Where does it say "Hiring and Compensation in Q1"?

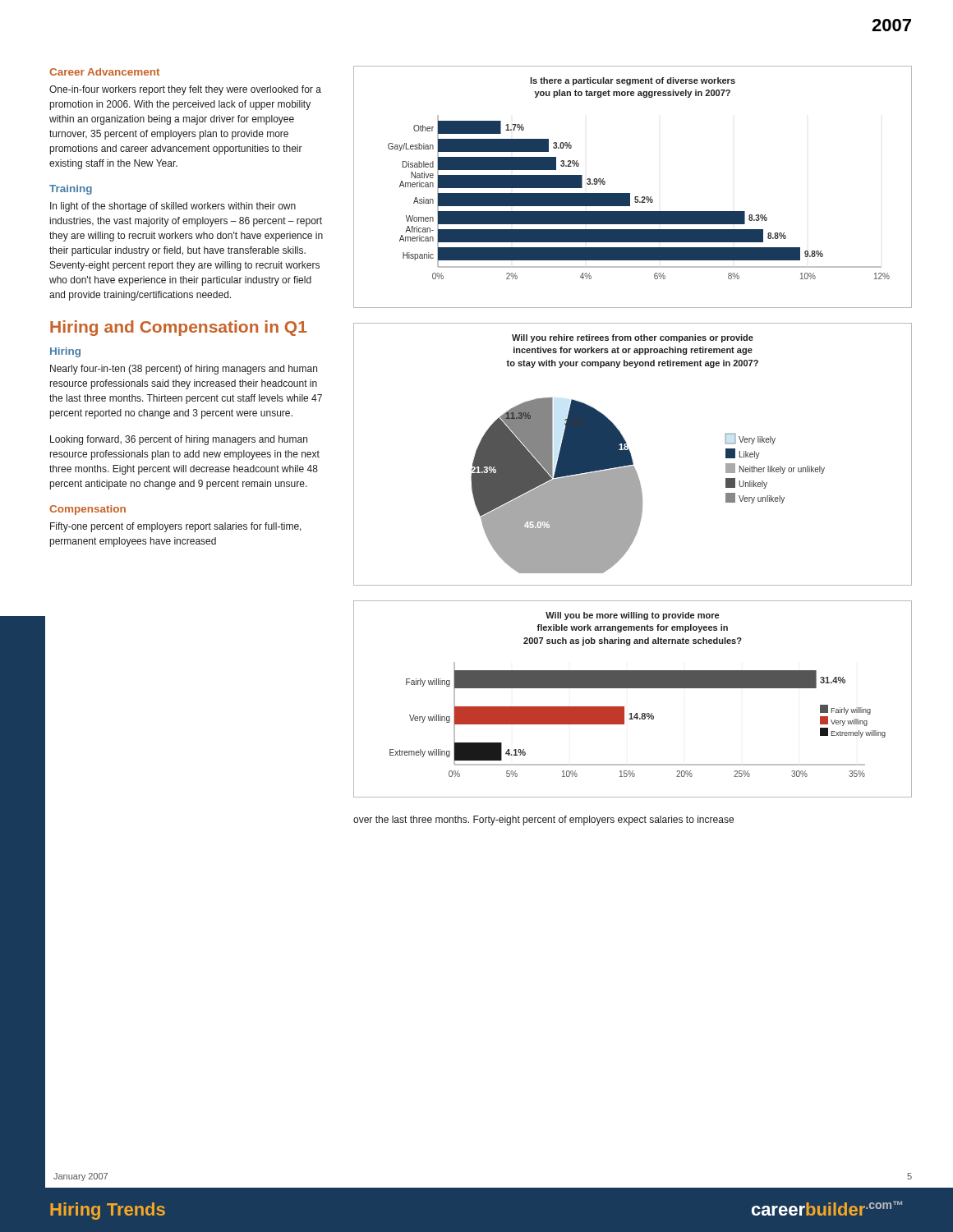click(178, 326)
